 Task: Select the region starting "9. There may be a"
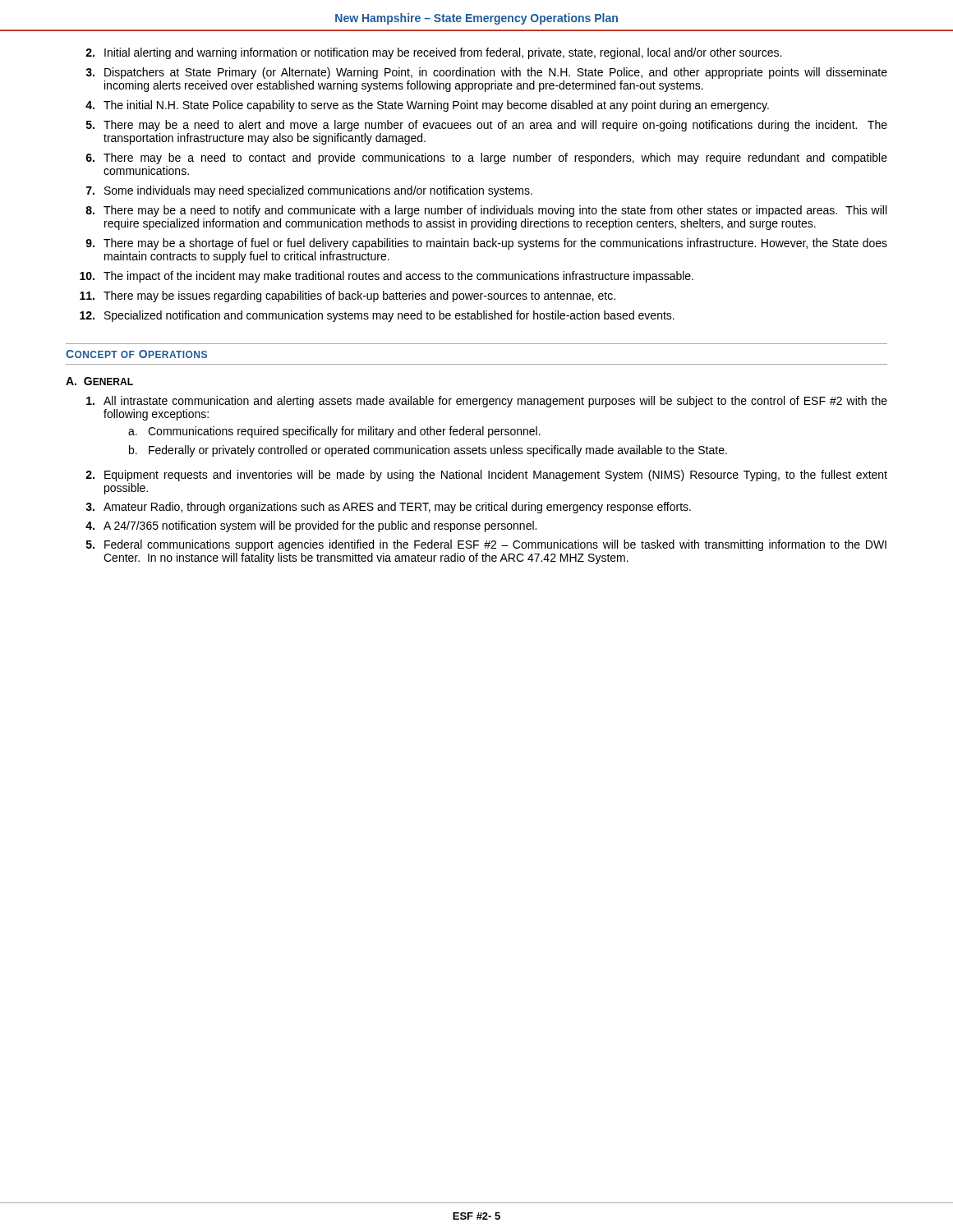pos(476,250)
